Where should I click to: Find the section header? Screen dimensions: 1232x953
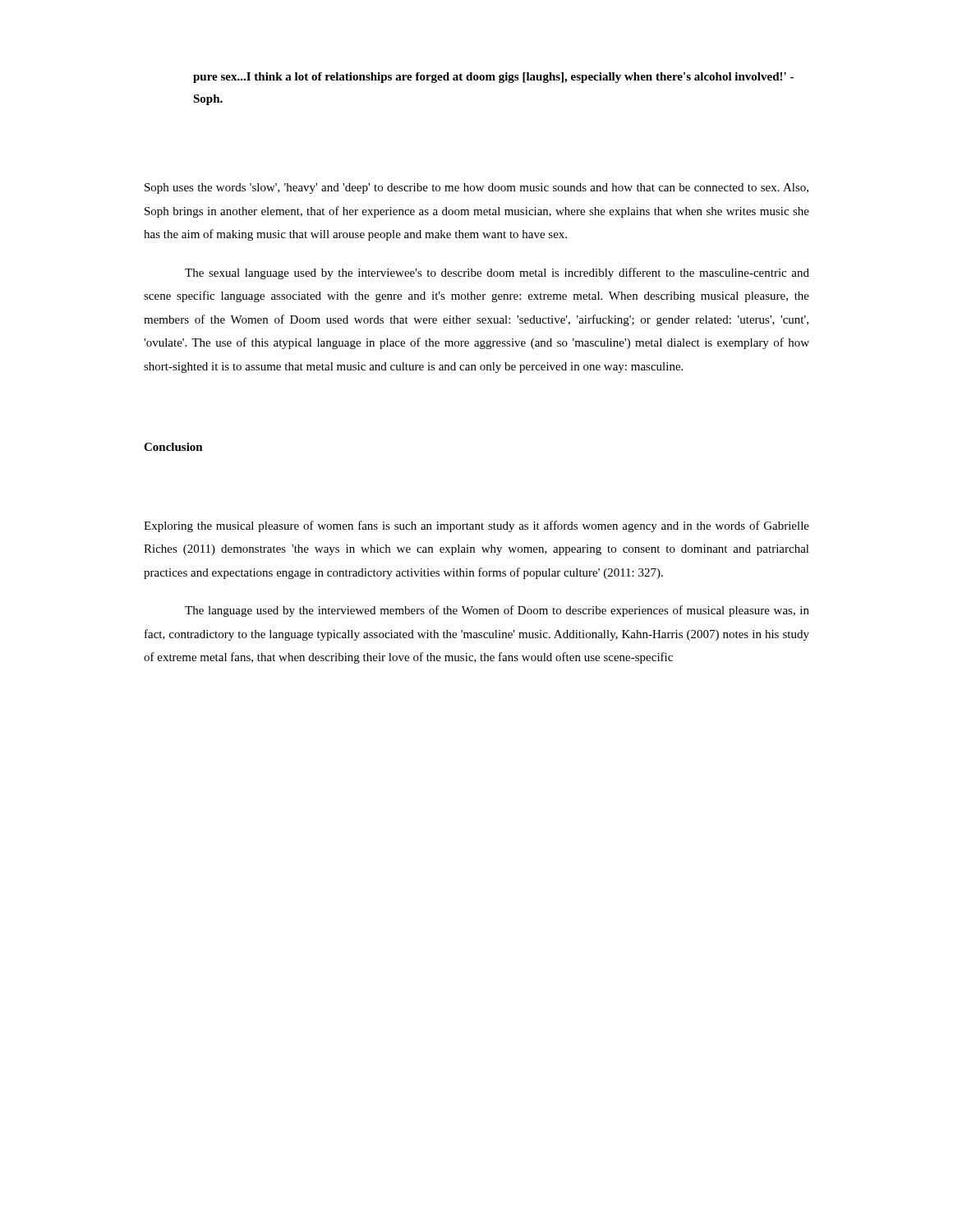pos(173,447)
